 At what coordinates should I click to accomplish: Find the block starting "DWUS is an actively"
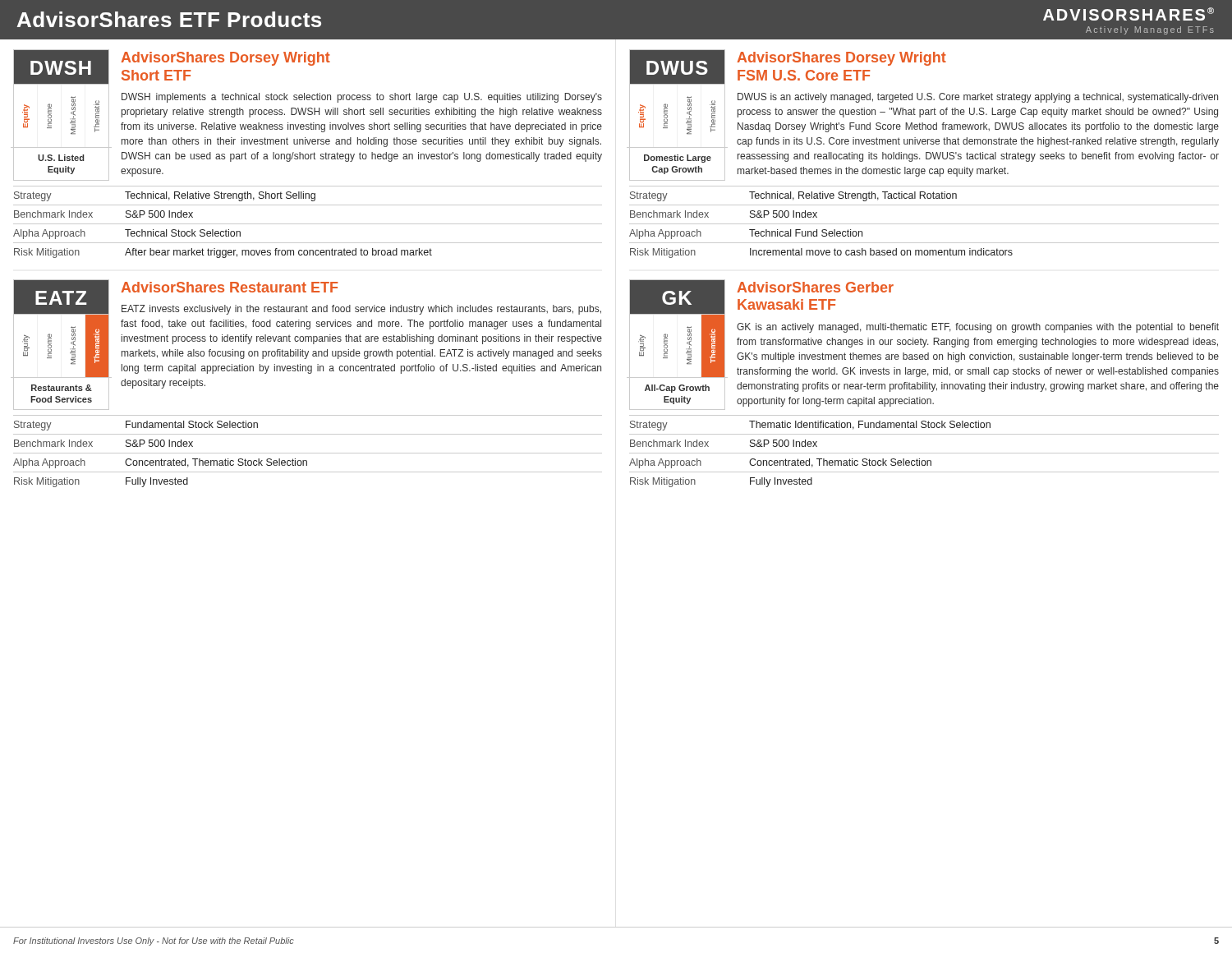coord(978,134)
